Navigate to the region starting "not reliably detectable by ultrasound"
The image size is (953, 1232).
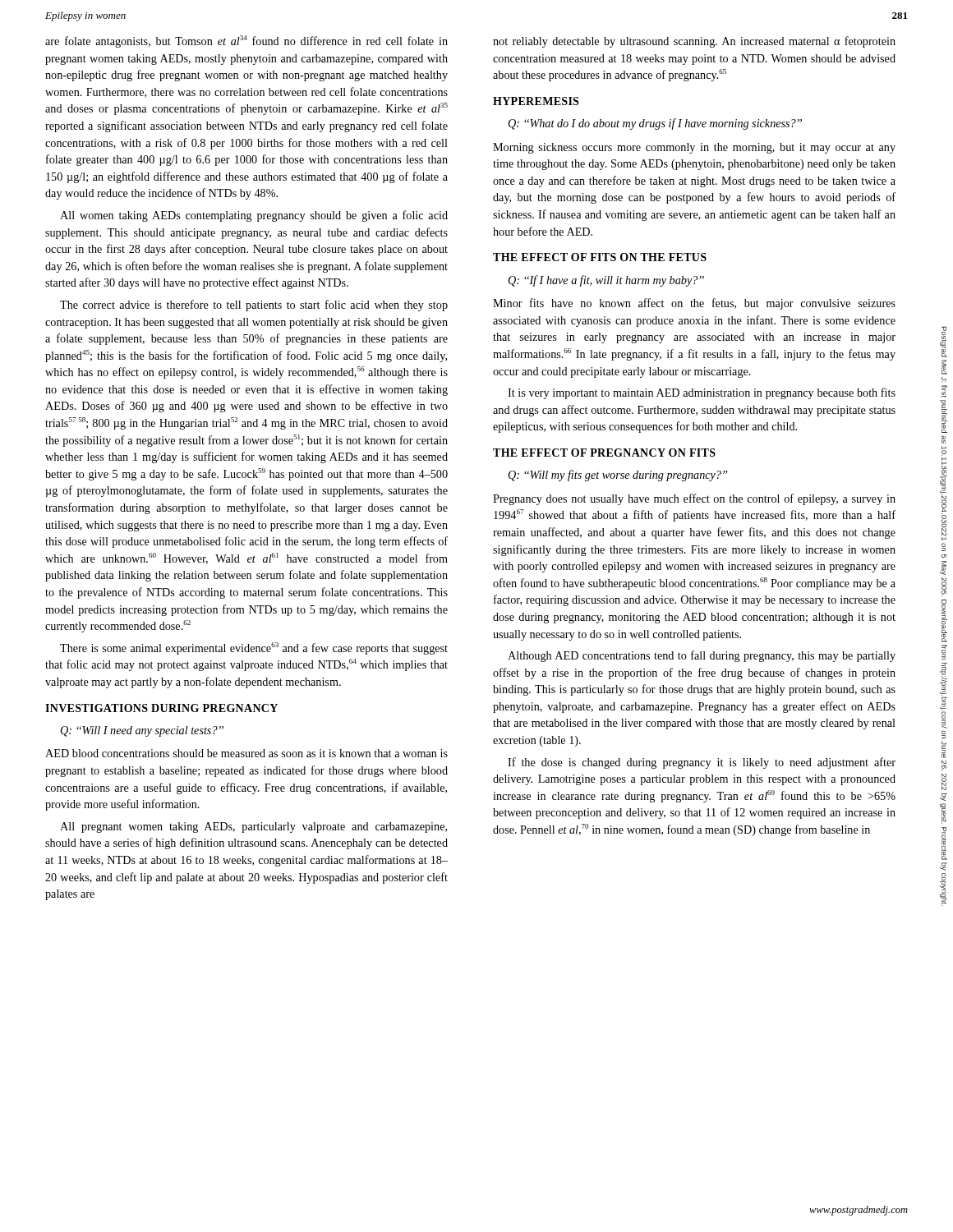[x=694, y=58]
